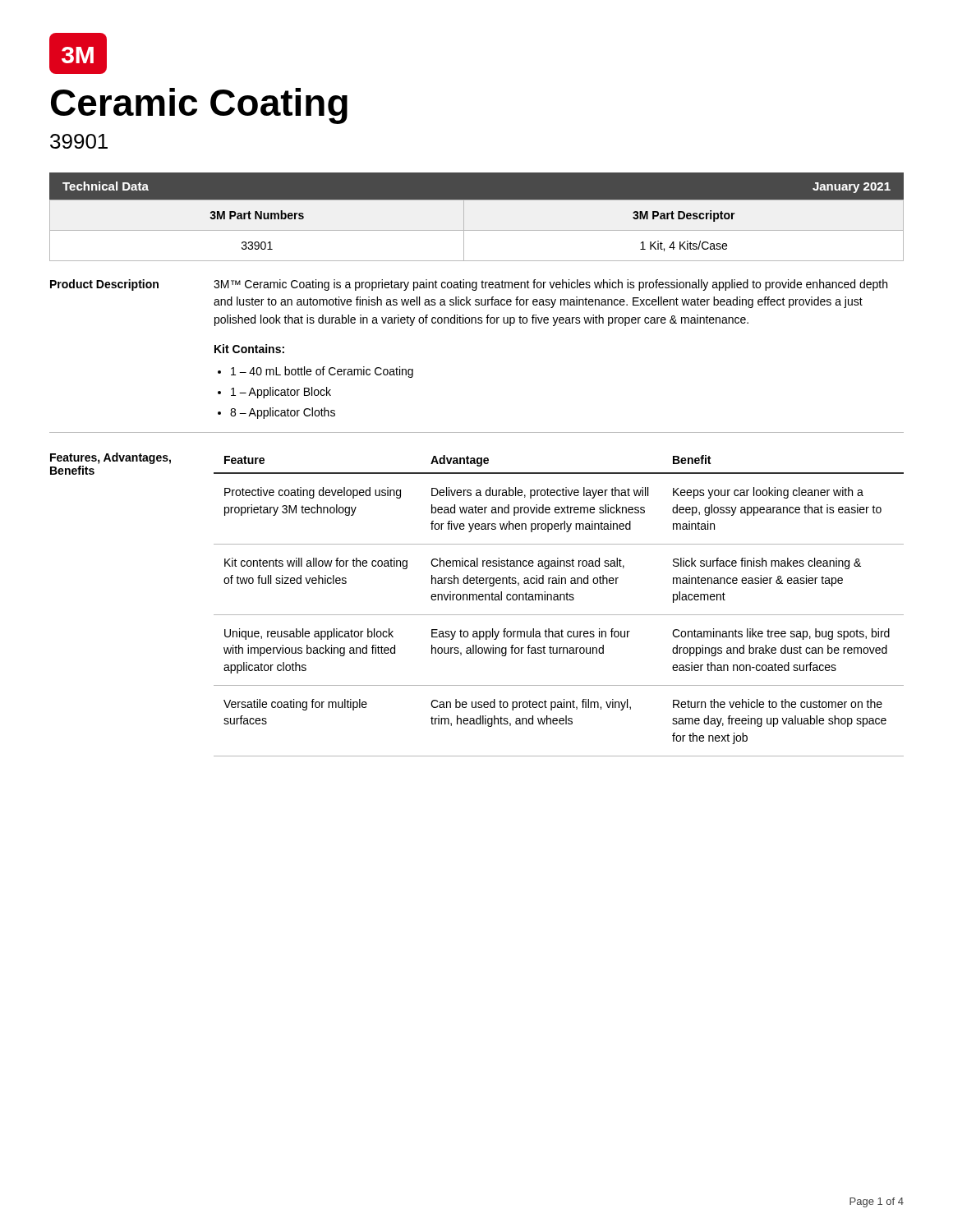Click on the passage starting "3M™ Ceramic Coating is a proprietary paint"

click(550, 285)
